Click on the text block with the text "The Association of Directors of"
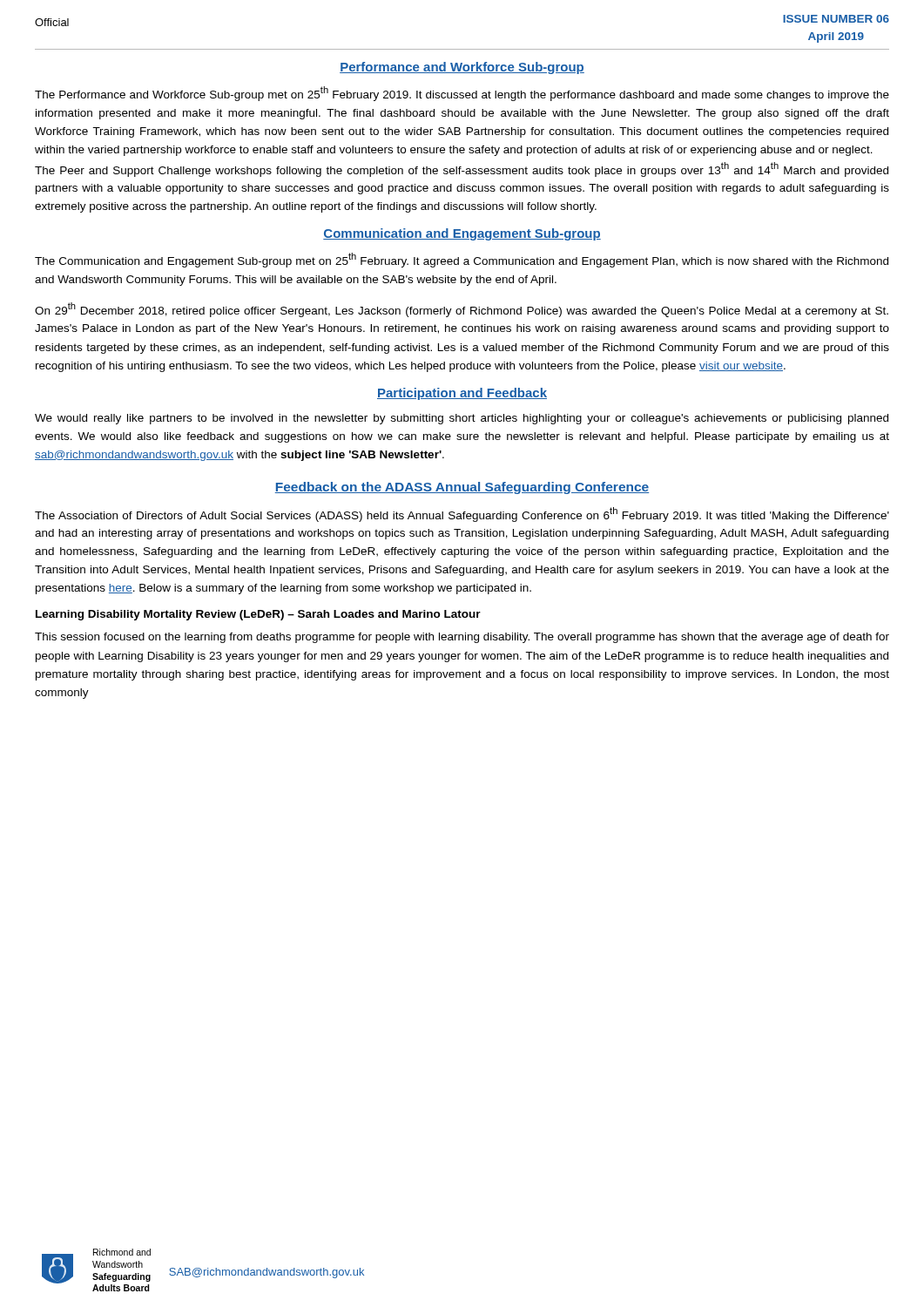Viewport: 924px width, 1307px height. 462,550
